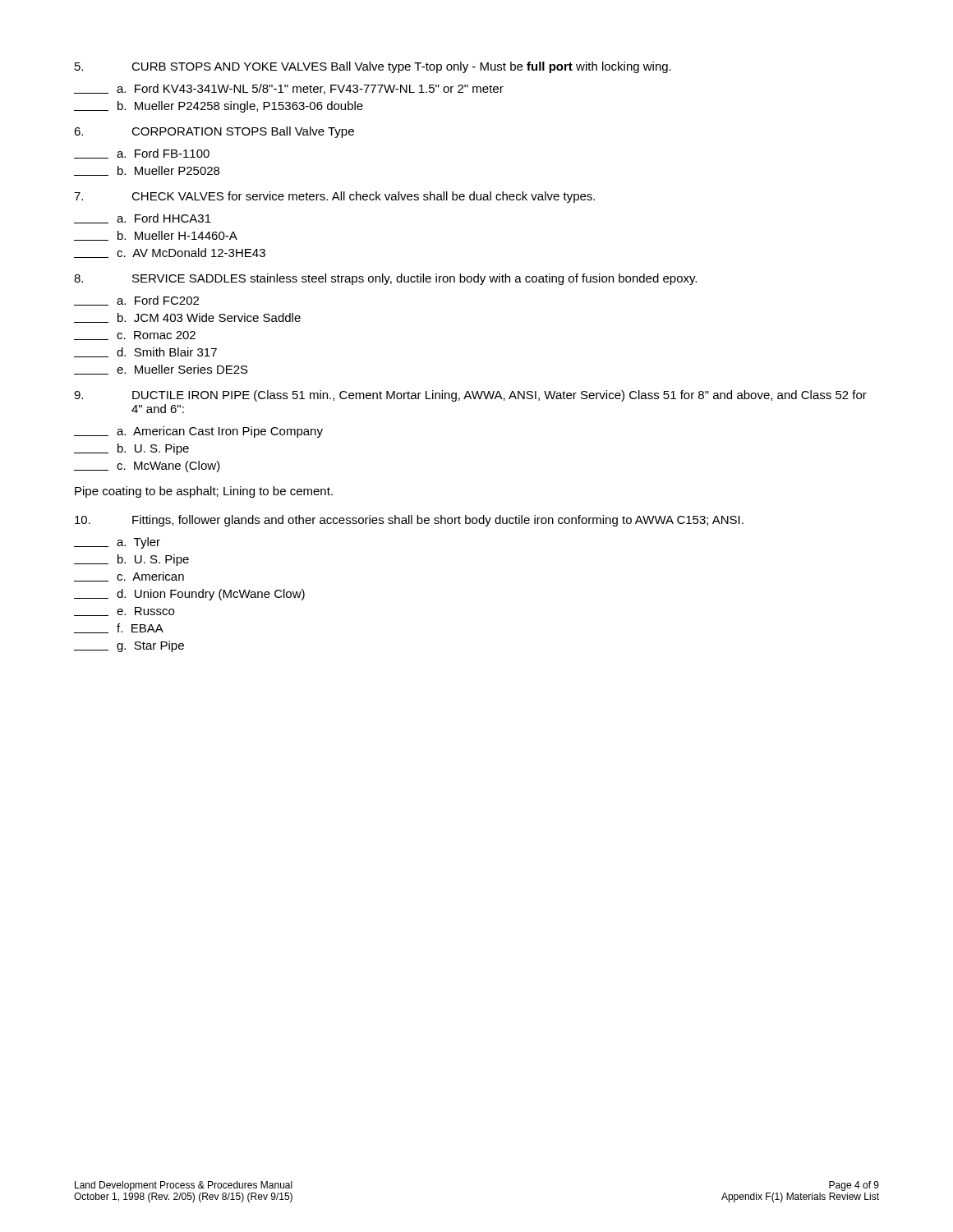Select the list item that reads "b. JCM 403 Wide Service"

(x=187, y=318)
